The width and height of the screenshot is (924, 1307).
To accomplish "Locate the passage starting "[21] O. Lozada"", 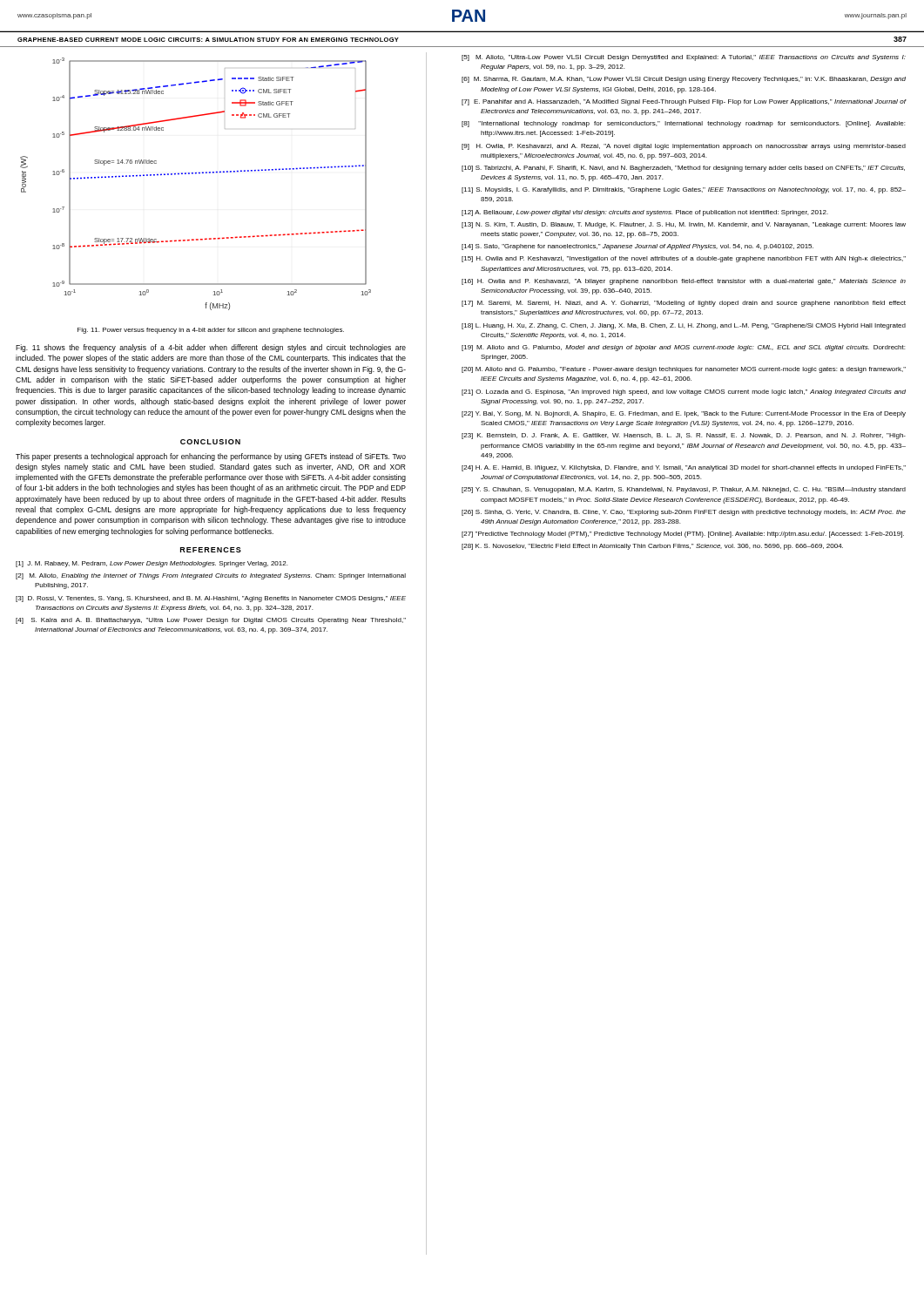I will click(684, 396).
